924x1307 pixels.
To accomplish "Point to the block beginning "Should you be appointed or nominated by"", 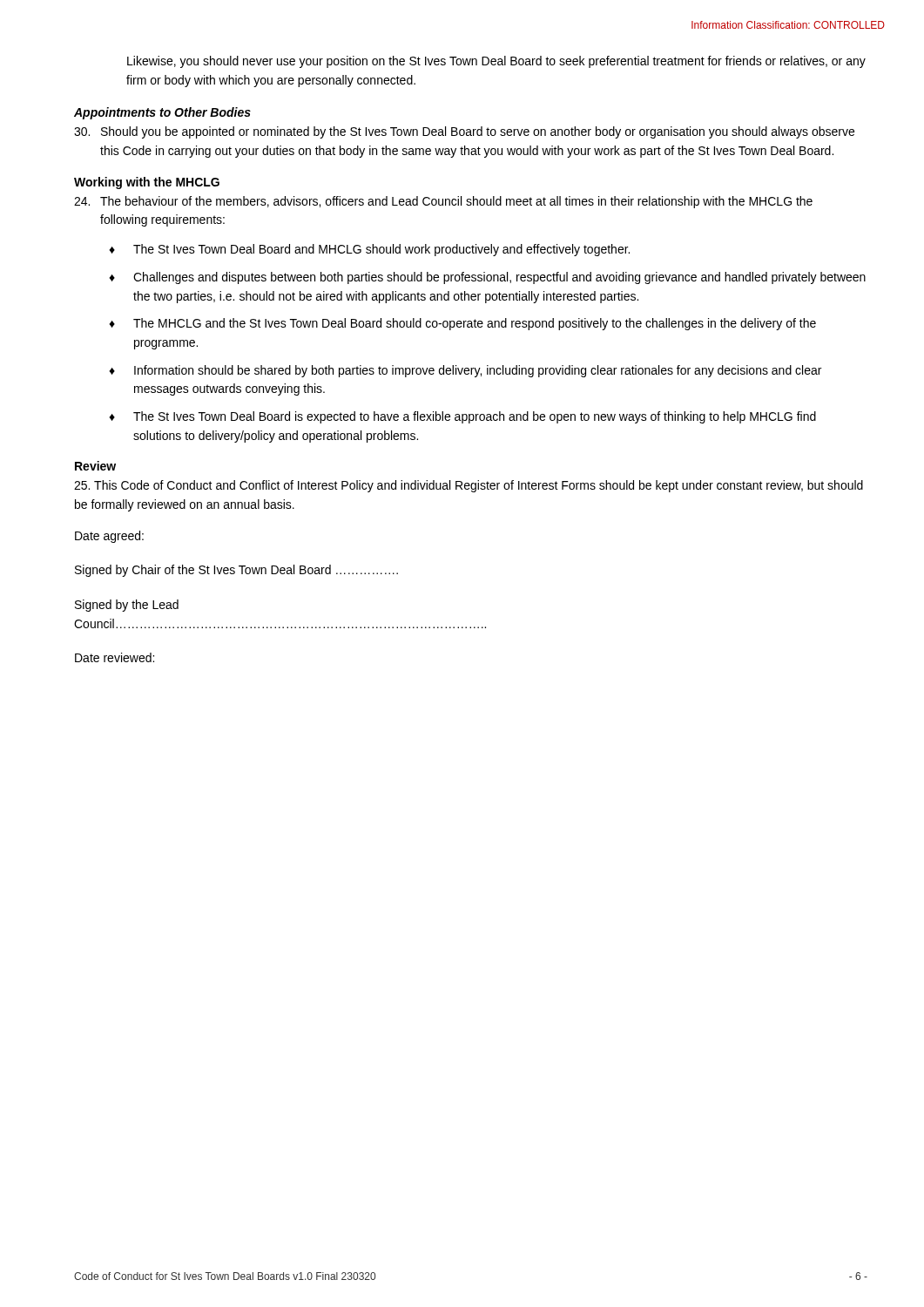I will tap(469, 142).
